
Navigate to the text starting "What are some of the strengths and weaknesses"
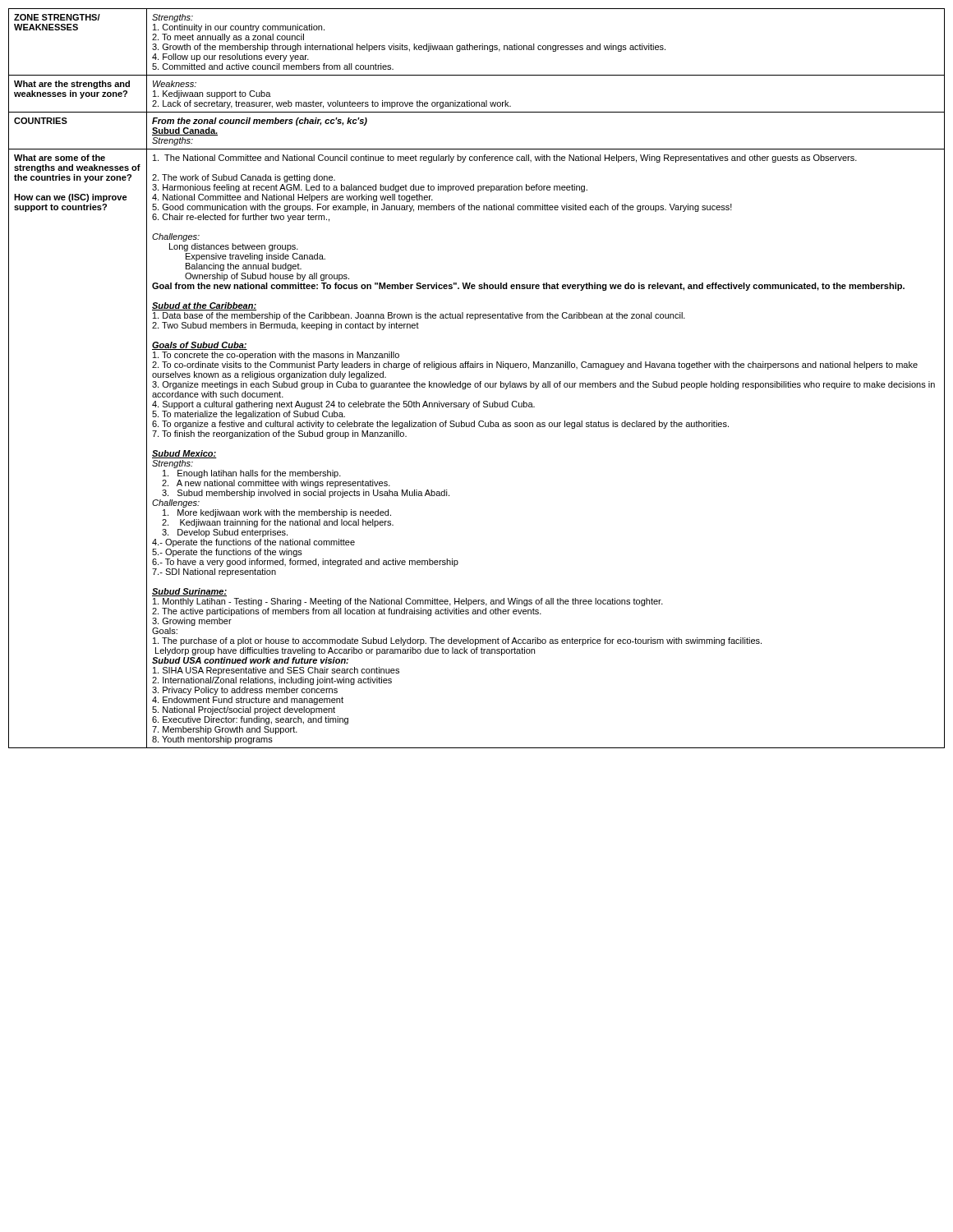pos(77,168)
